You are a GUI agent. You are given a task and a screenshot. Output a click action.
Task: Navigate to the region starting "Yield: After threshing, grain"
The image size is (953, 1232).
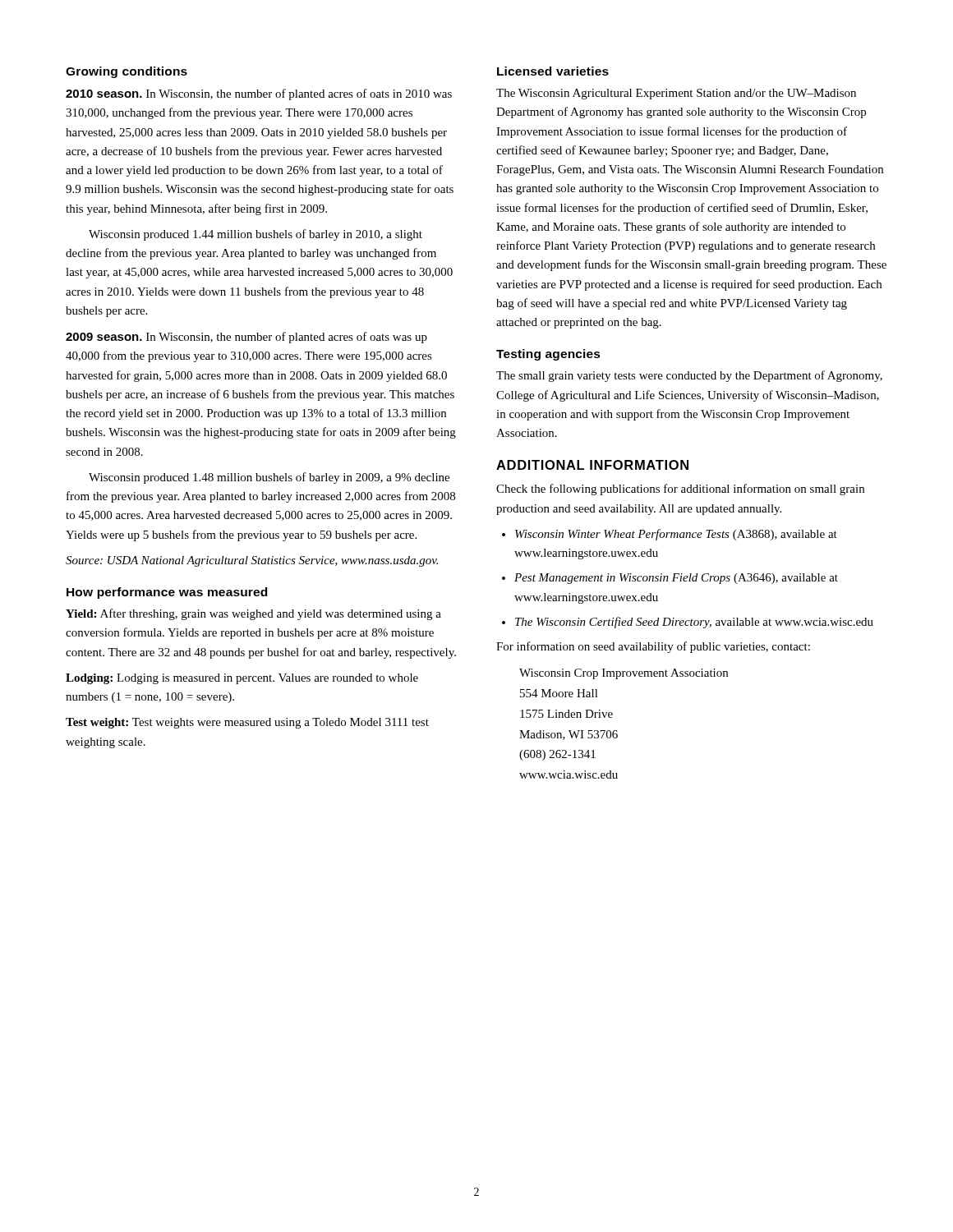tap(261, 633)
